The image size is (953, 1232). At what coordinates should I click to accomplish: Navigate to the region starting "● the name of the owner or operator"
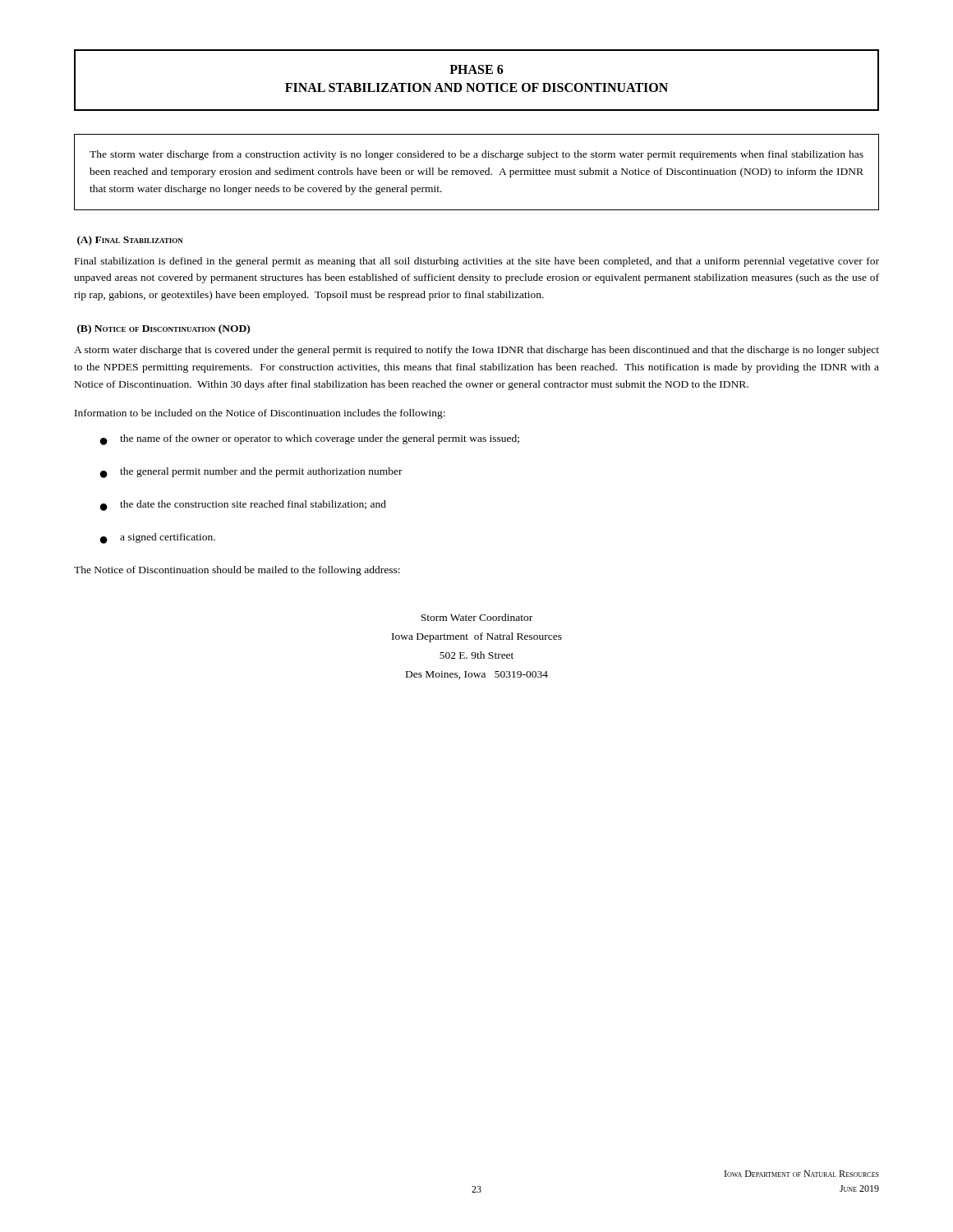(x=489, y=441)
